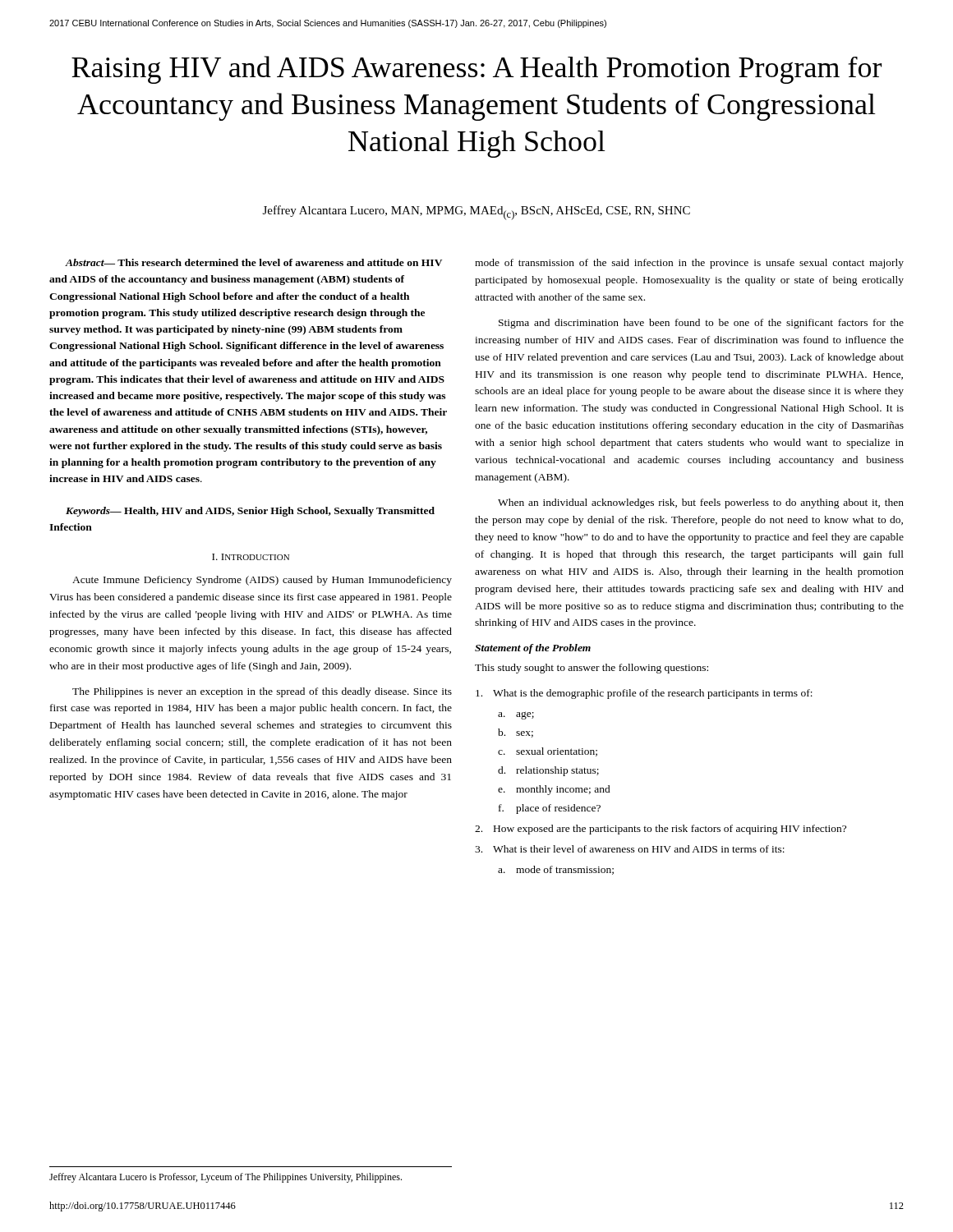Screen dimensions: 1232x953
Task: Click on the list item that says "What is the demographic profile of the"
Action: point(644,694)
